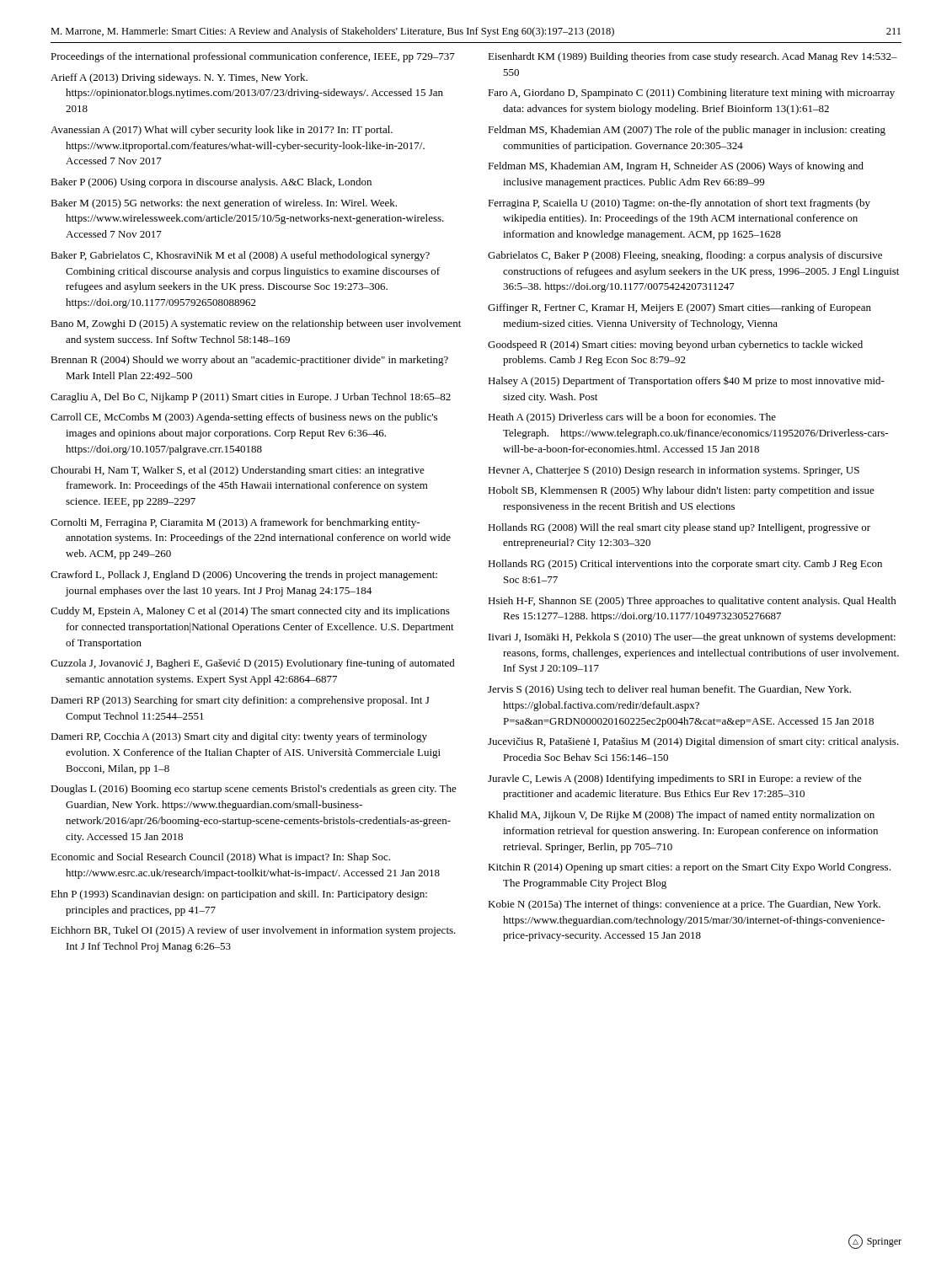Screen dimensions: 1264x952
Task: Navigate to the region starting "Eisenhardt KM (1989)"
Action: click(692, 64)
